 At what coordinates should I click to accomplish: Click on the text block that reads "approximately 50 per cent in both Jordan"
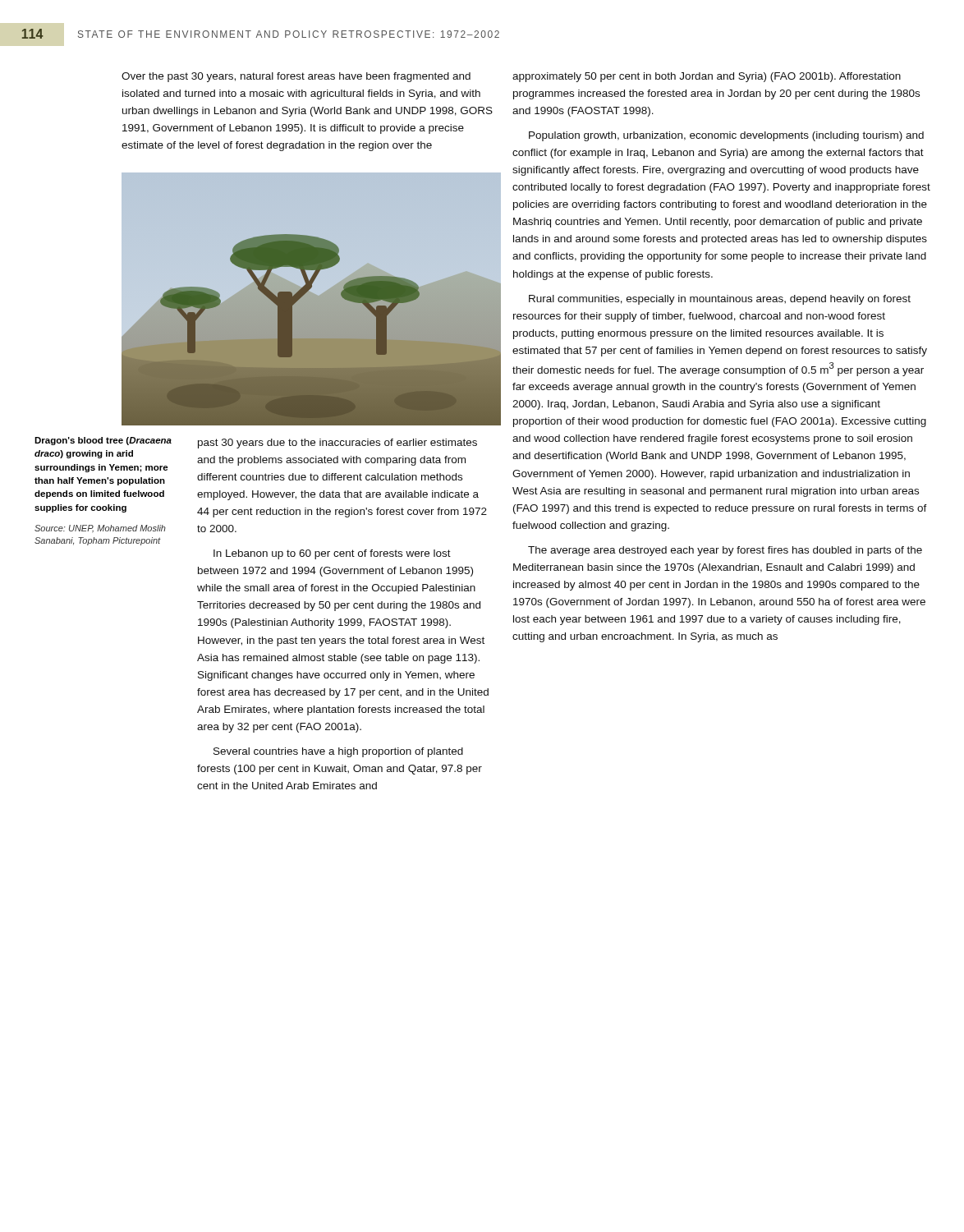722,356
